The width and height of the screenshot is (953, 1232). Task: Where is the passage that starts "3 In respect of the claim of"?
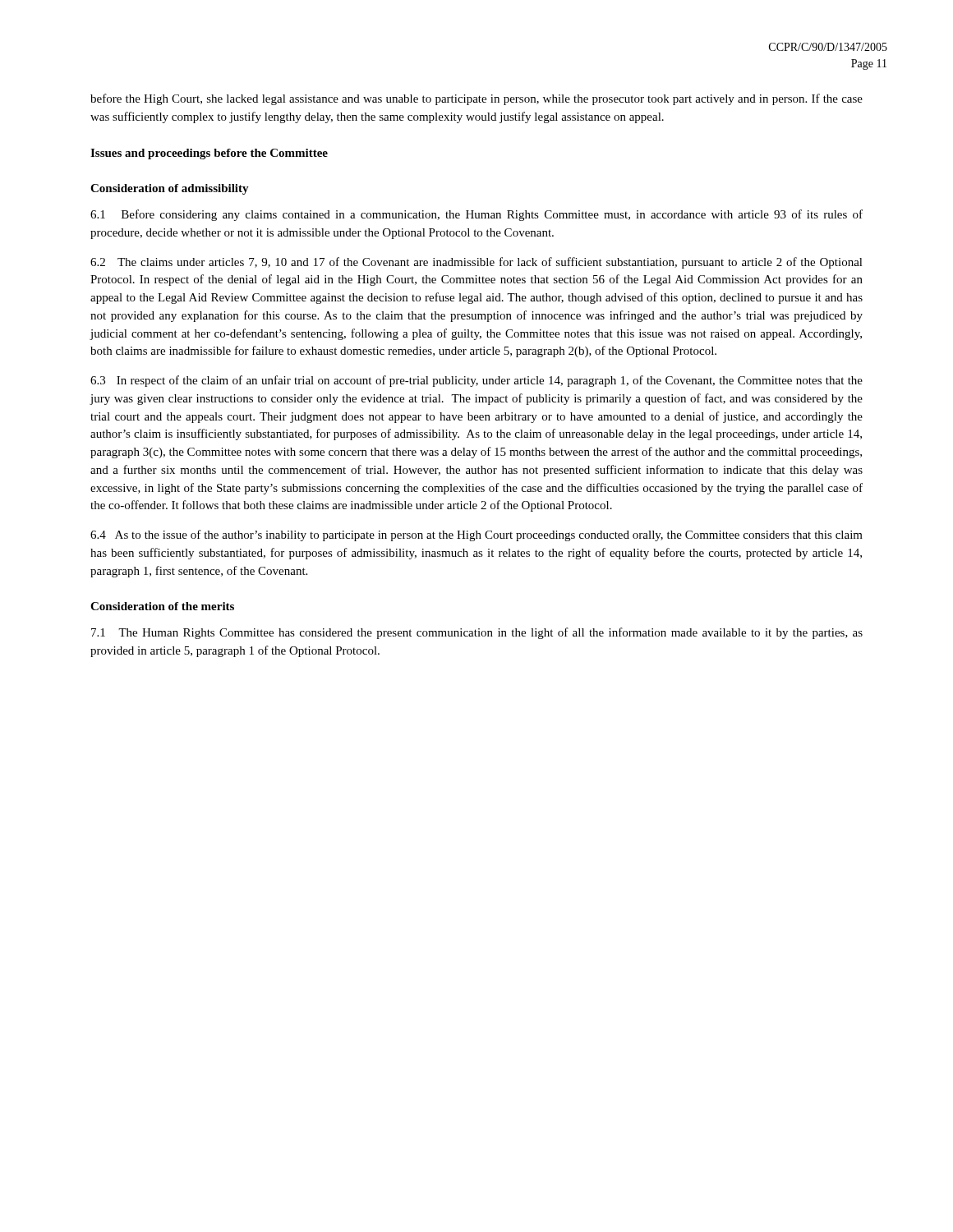476,443
